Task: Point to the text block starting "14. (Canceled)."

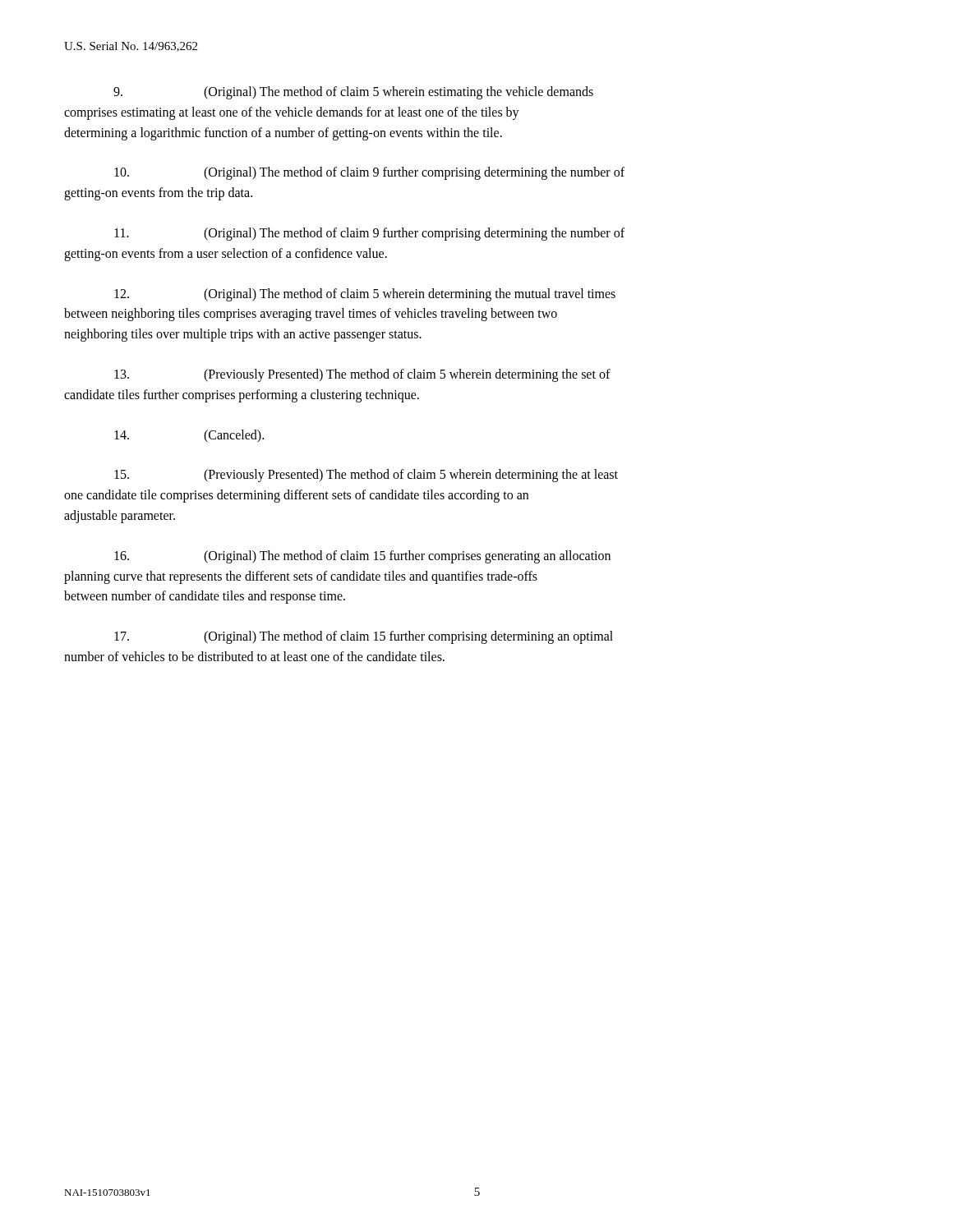Action: 123,437
